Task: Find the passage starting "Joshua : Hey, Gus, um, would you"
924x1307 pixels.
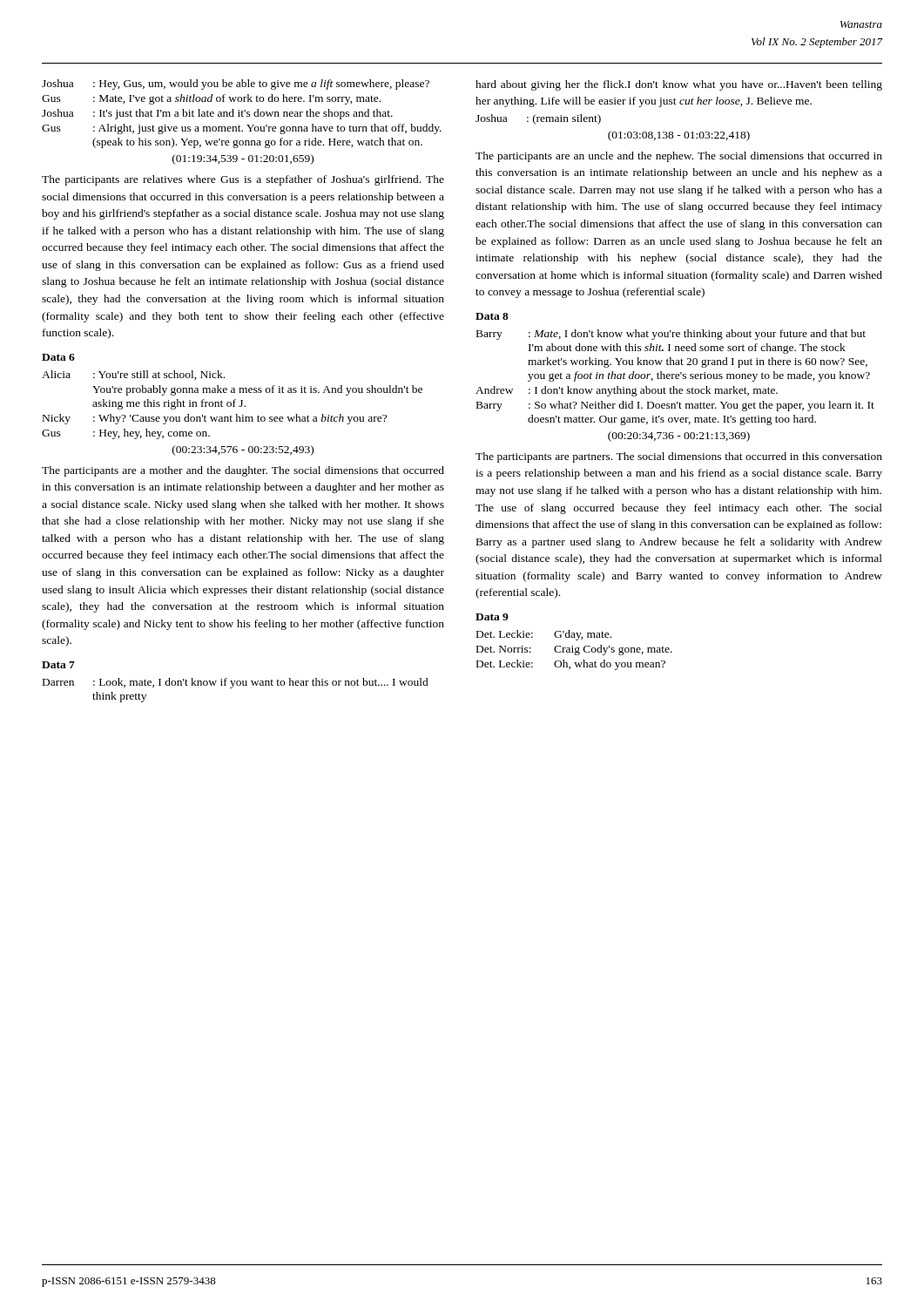Action: pyautogui.click(x=243, y=121)
